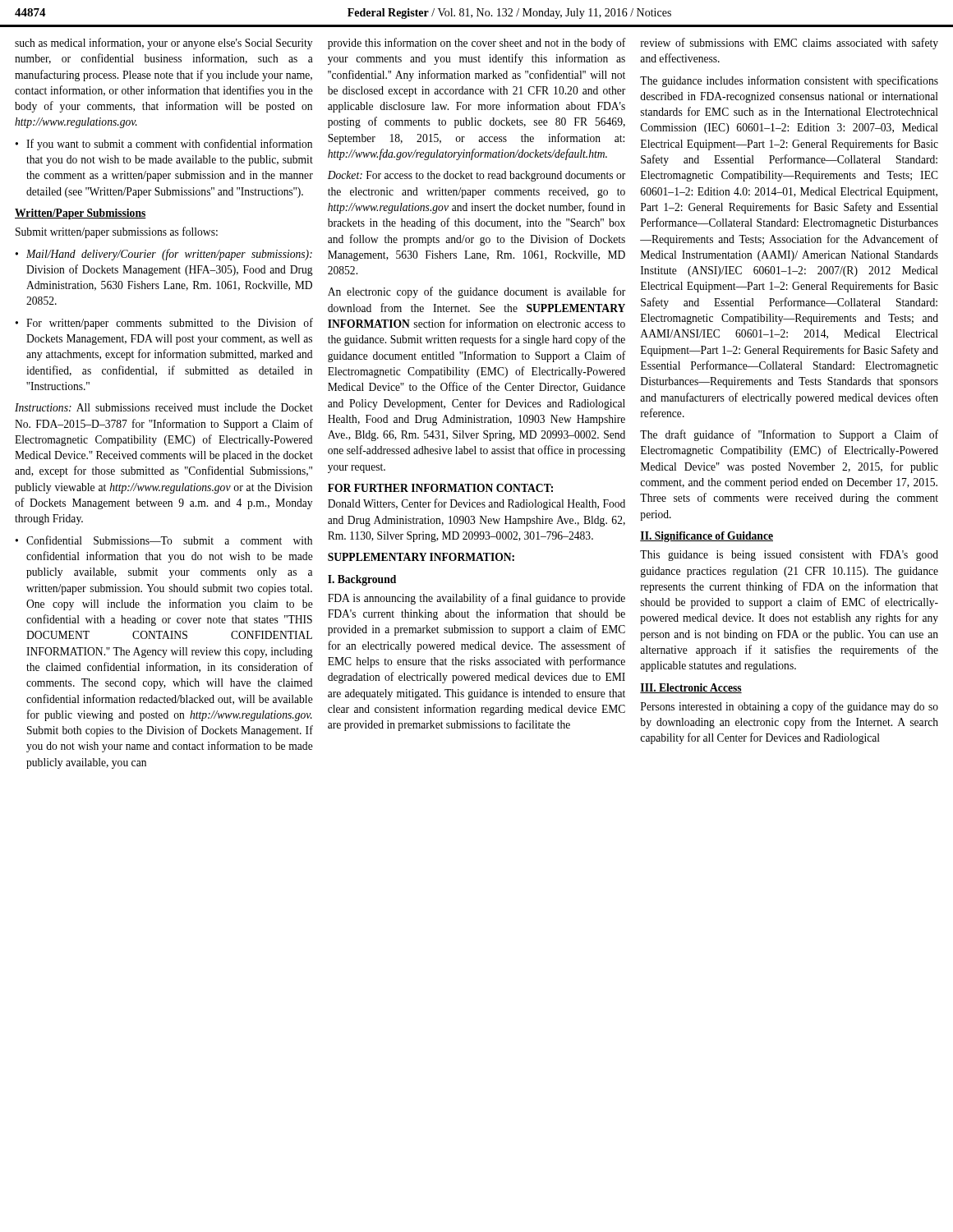The image size is (953, 1232).
Task: Locate the text block that reads "Persons interested in obtaining a"
Action: click(x=789, y=723)
